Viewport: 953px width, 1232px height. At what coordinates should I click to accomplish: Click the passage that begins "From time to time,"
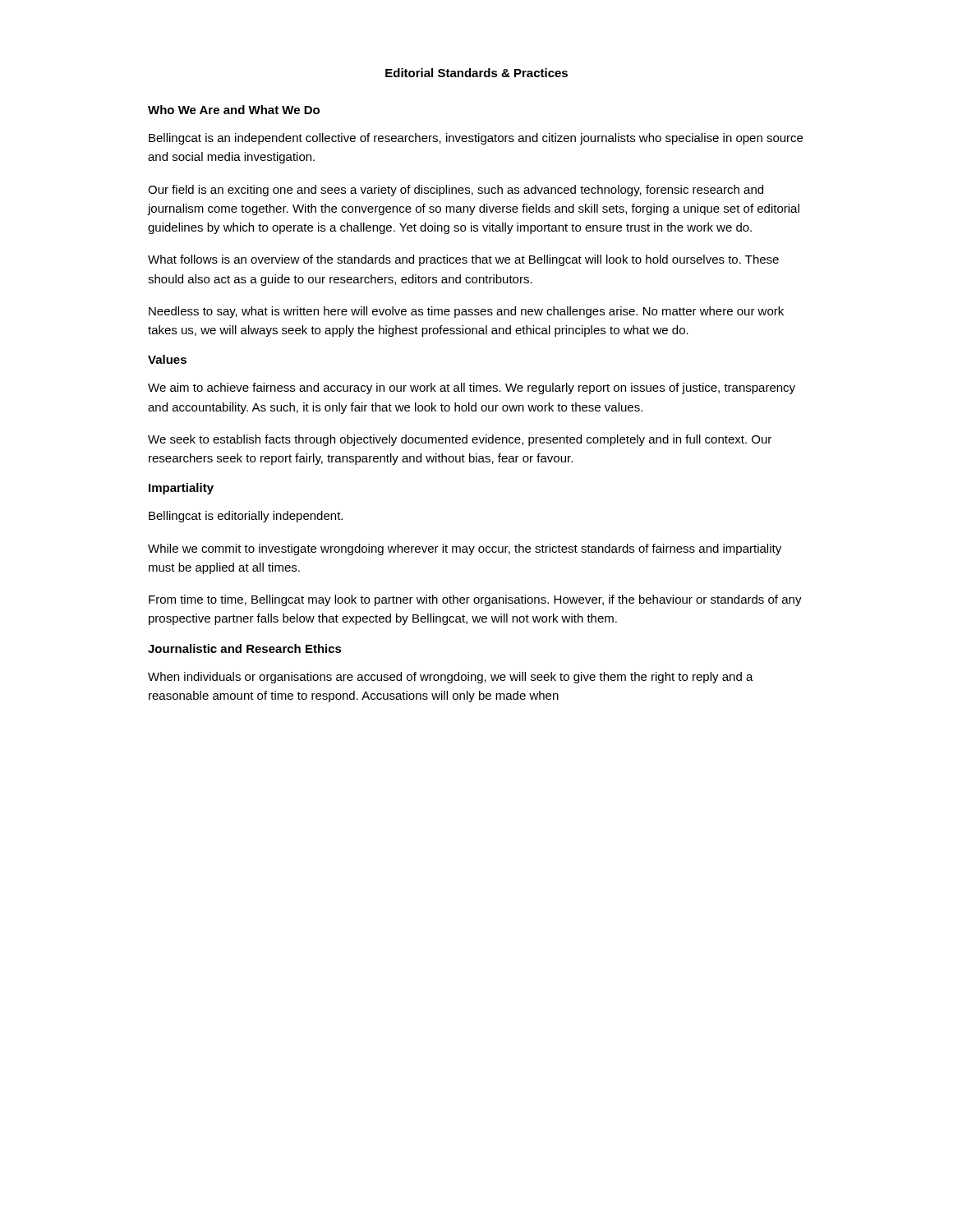pos(475,609)
